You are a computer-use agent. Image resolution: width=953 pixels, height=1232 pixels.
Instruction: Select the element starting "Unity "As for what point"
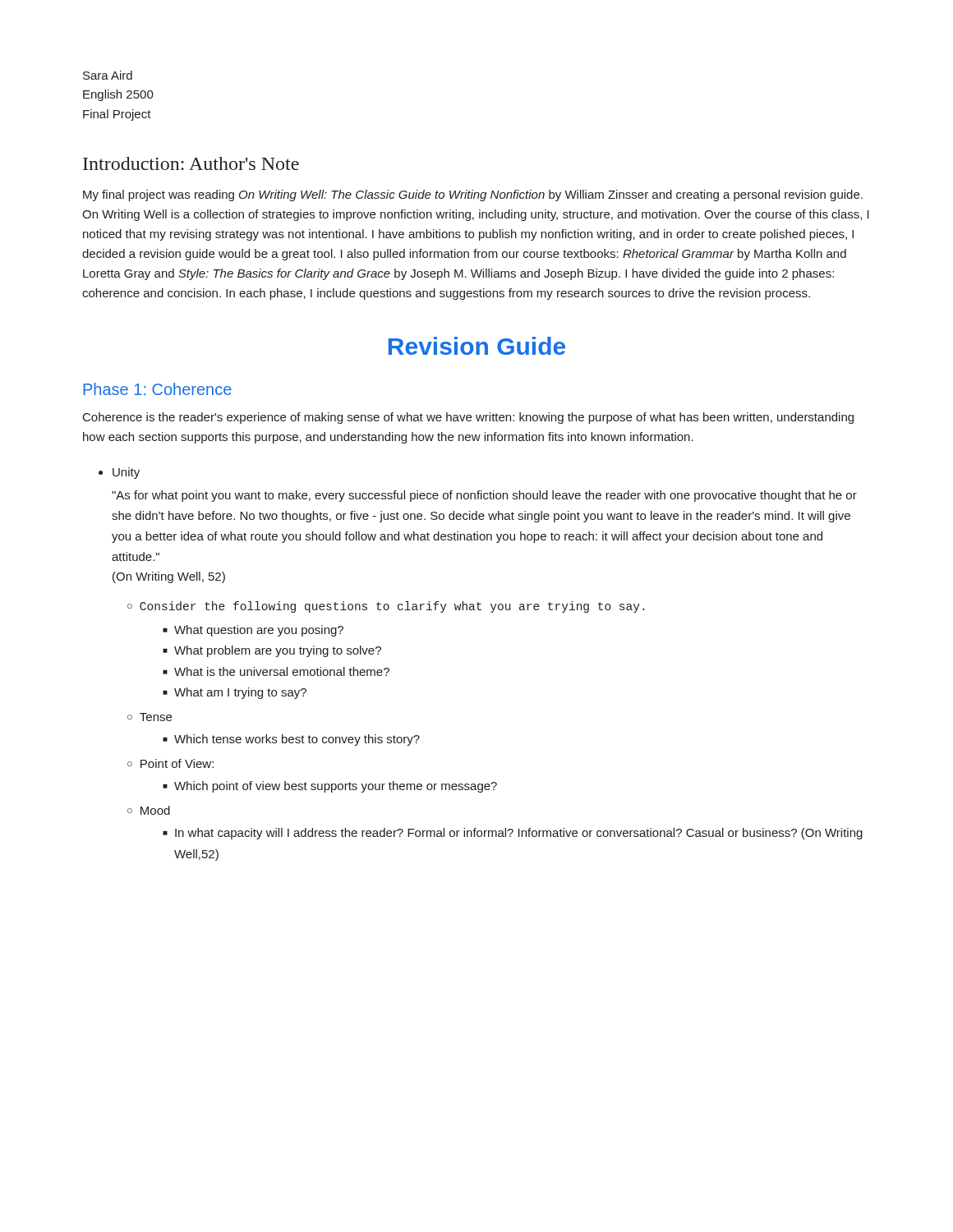[126, 473]
